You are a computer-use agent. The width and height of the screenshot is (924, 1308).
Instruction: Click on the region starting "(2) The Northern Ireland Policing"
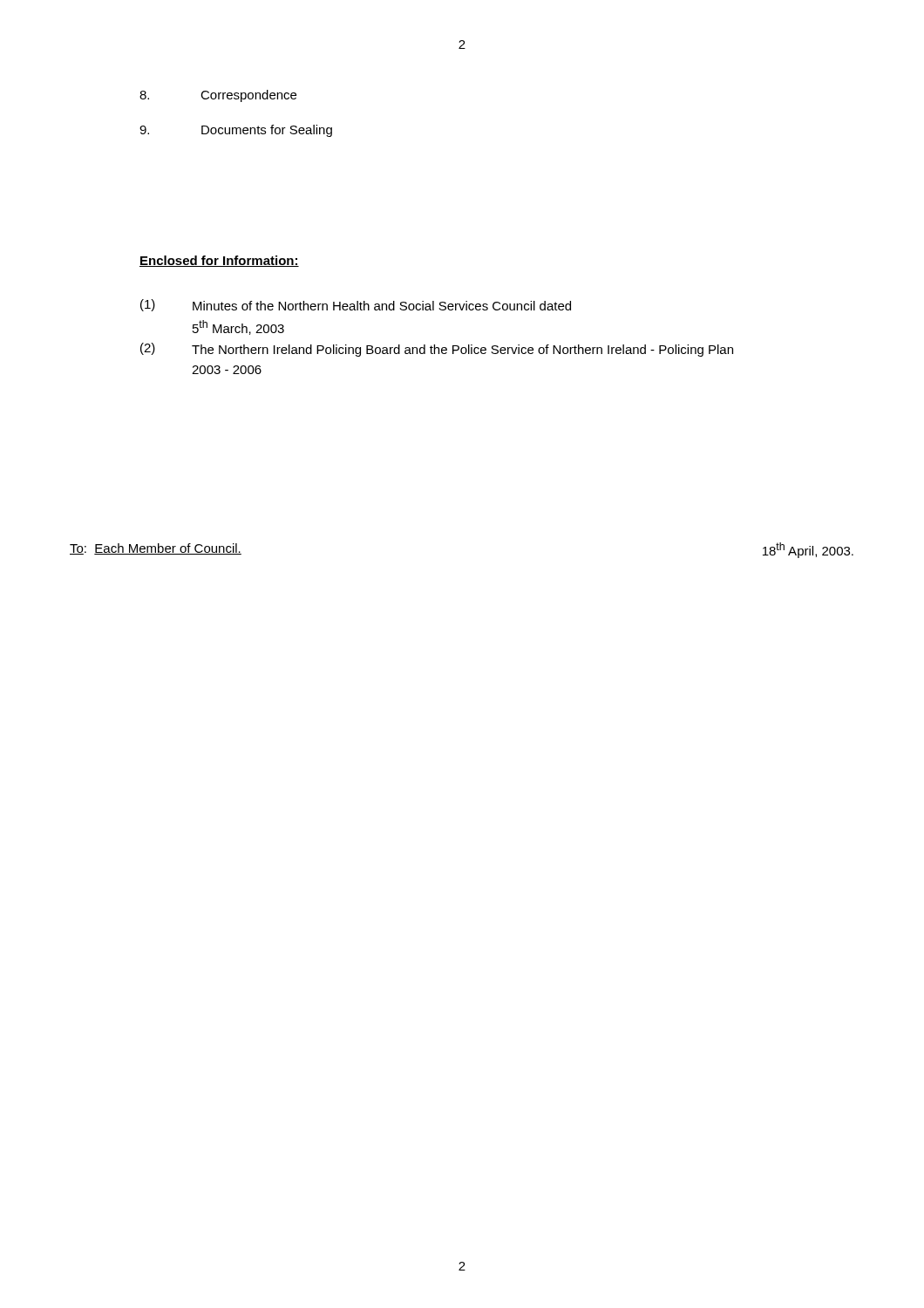click(x=445, y=360)
